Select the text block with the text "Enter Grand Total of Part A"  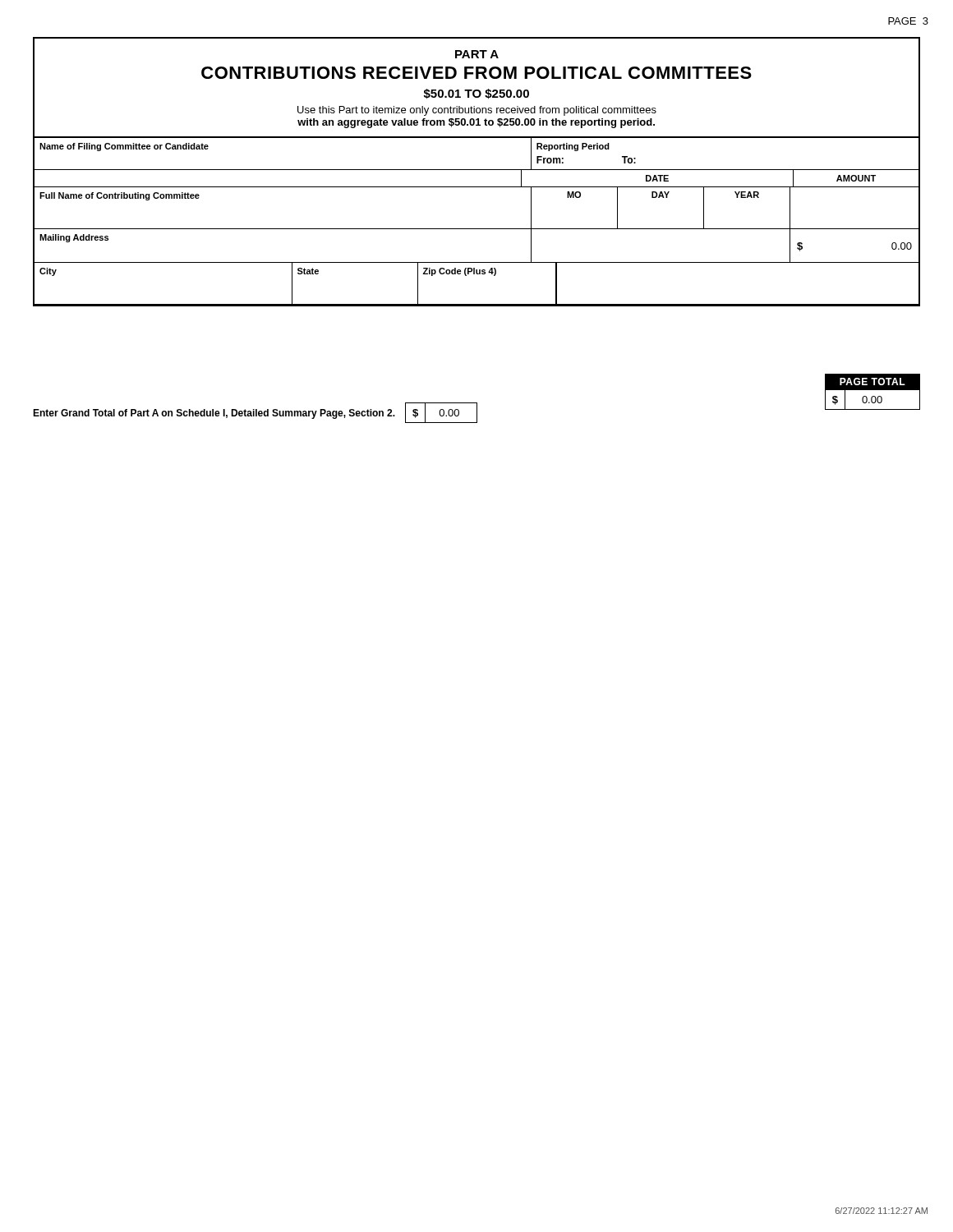click(x=214, y=413)
